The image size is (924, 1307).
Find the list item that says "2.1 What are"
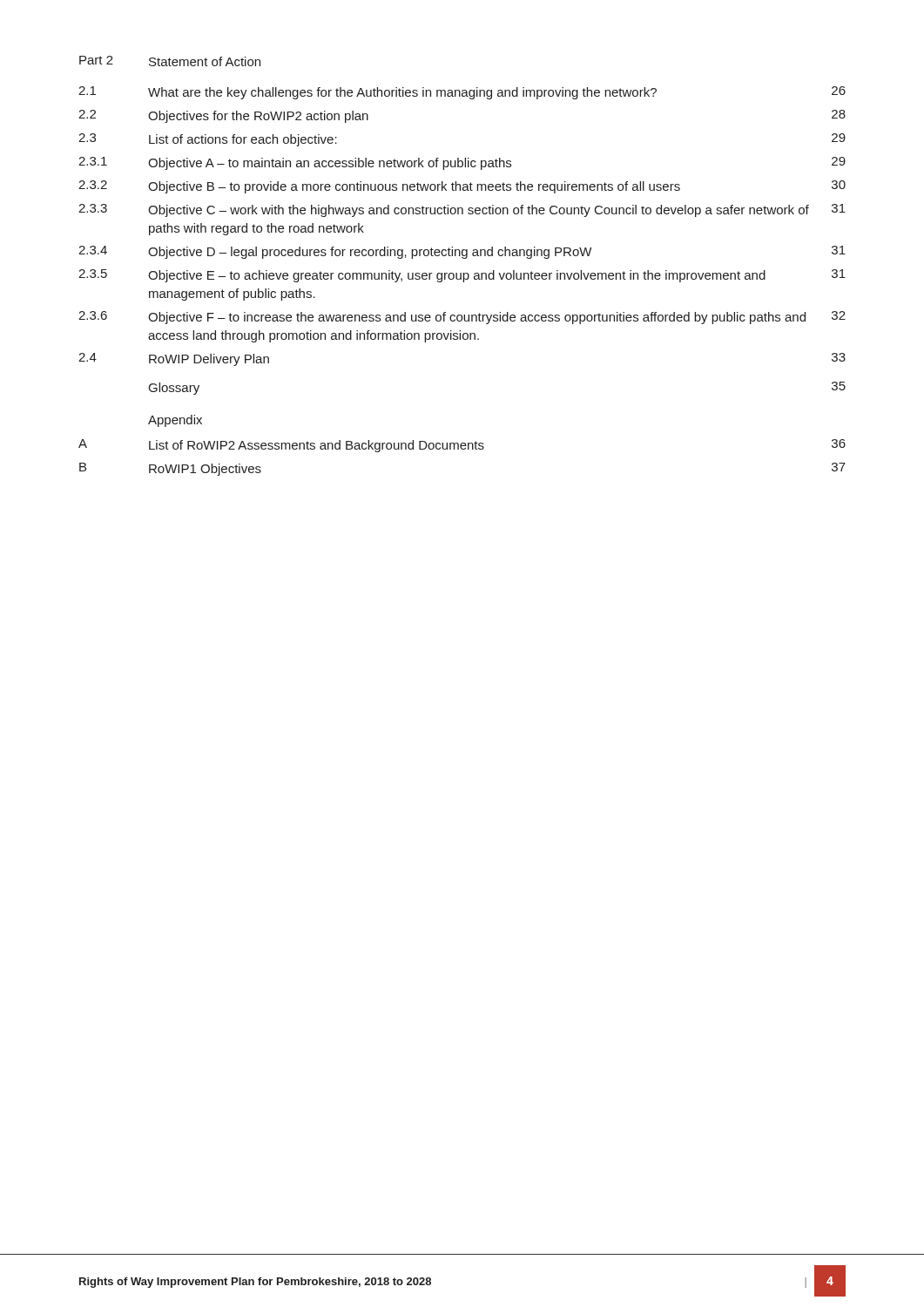[462, 92]
